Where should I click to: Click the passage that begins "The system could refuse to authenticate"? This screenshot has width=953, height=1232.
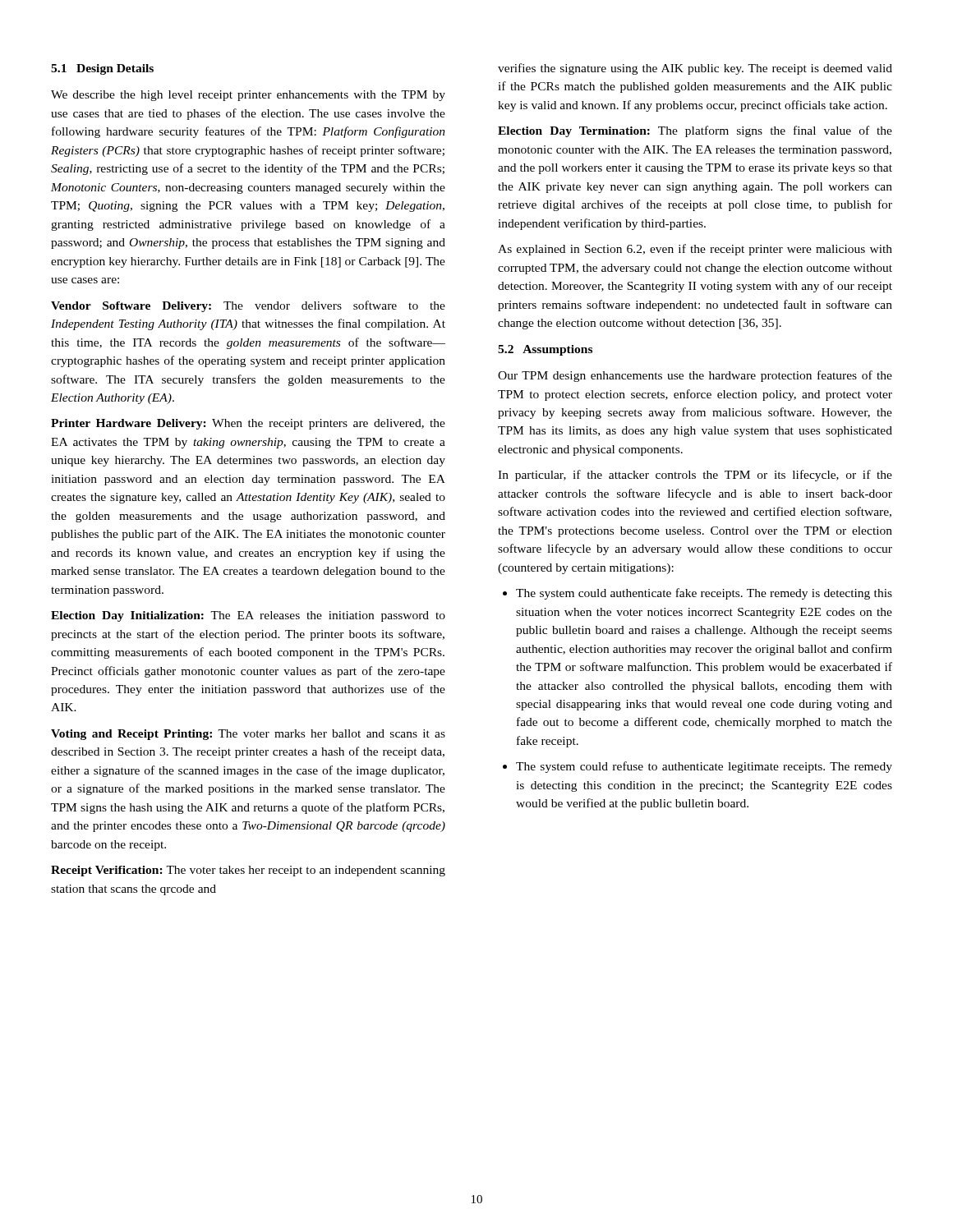[x=704, y=785]
